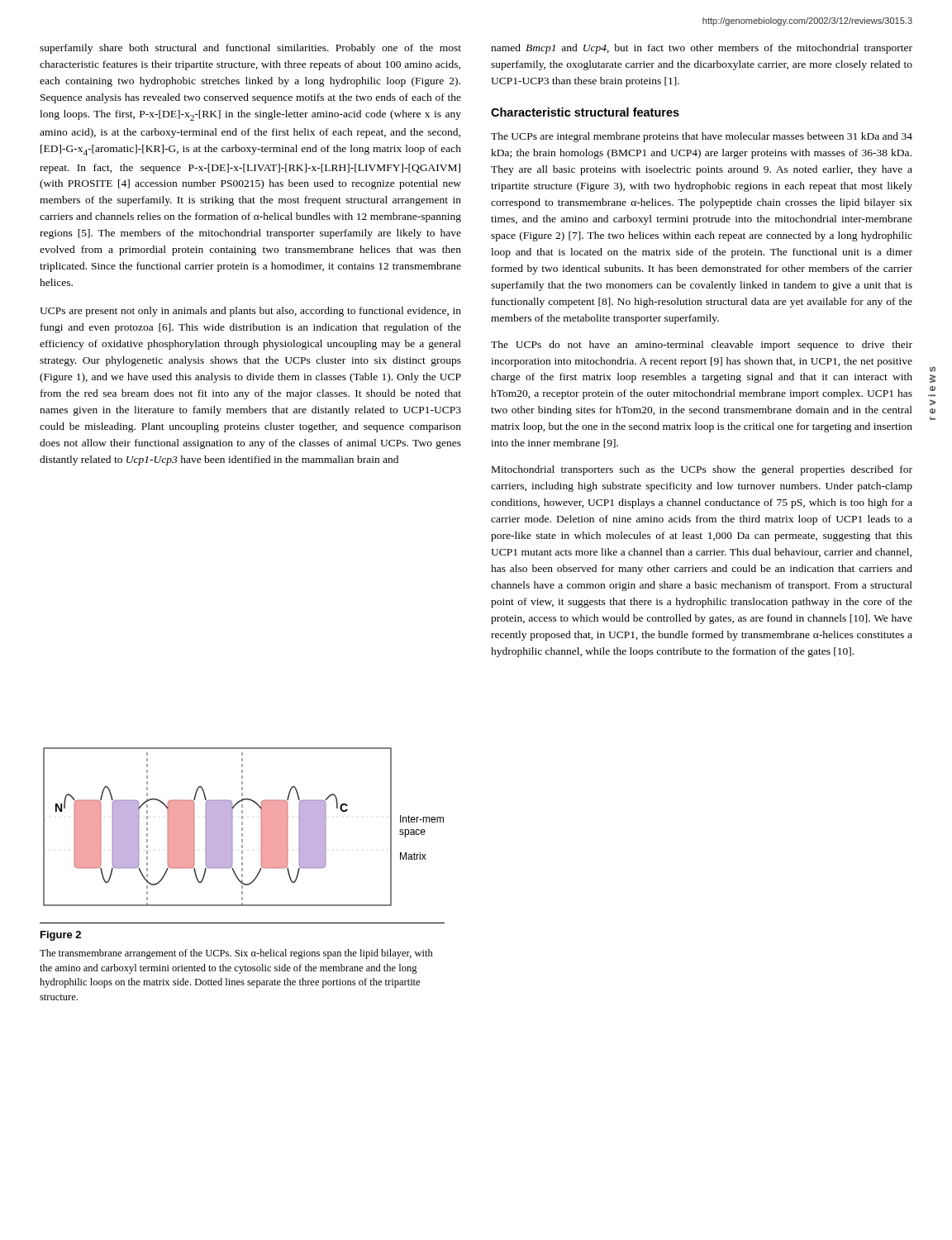Locate the schematic
This screenshot has height=1240, width=952.
click(x=246, y=833)
